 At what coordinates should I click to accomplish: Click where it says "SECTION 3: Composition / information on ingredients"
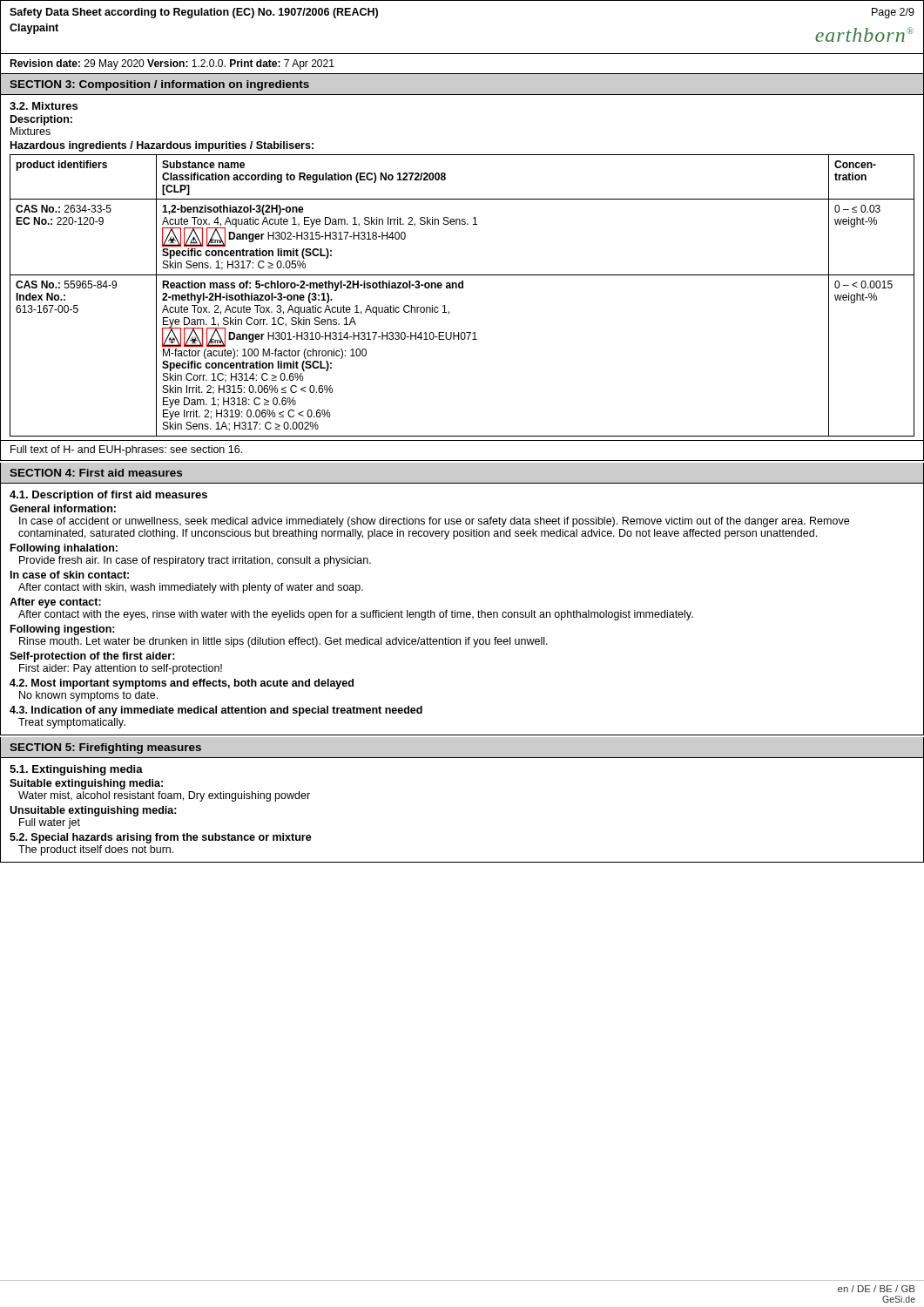click(x=159, y=84)
